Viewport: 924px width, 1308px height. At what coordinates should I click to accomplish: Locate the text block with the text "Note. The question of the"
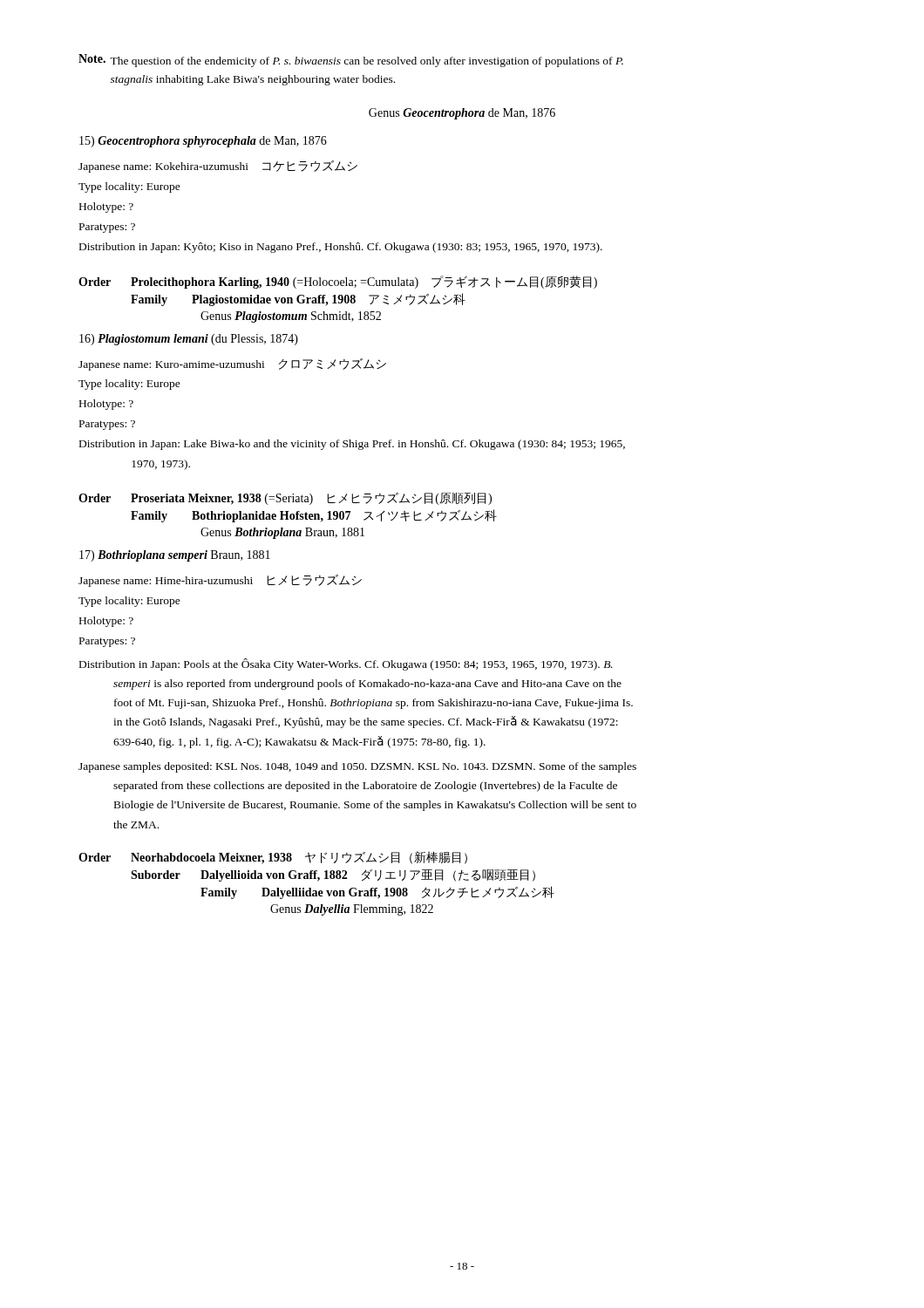[x=351, y=71]
